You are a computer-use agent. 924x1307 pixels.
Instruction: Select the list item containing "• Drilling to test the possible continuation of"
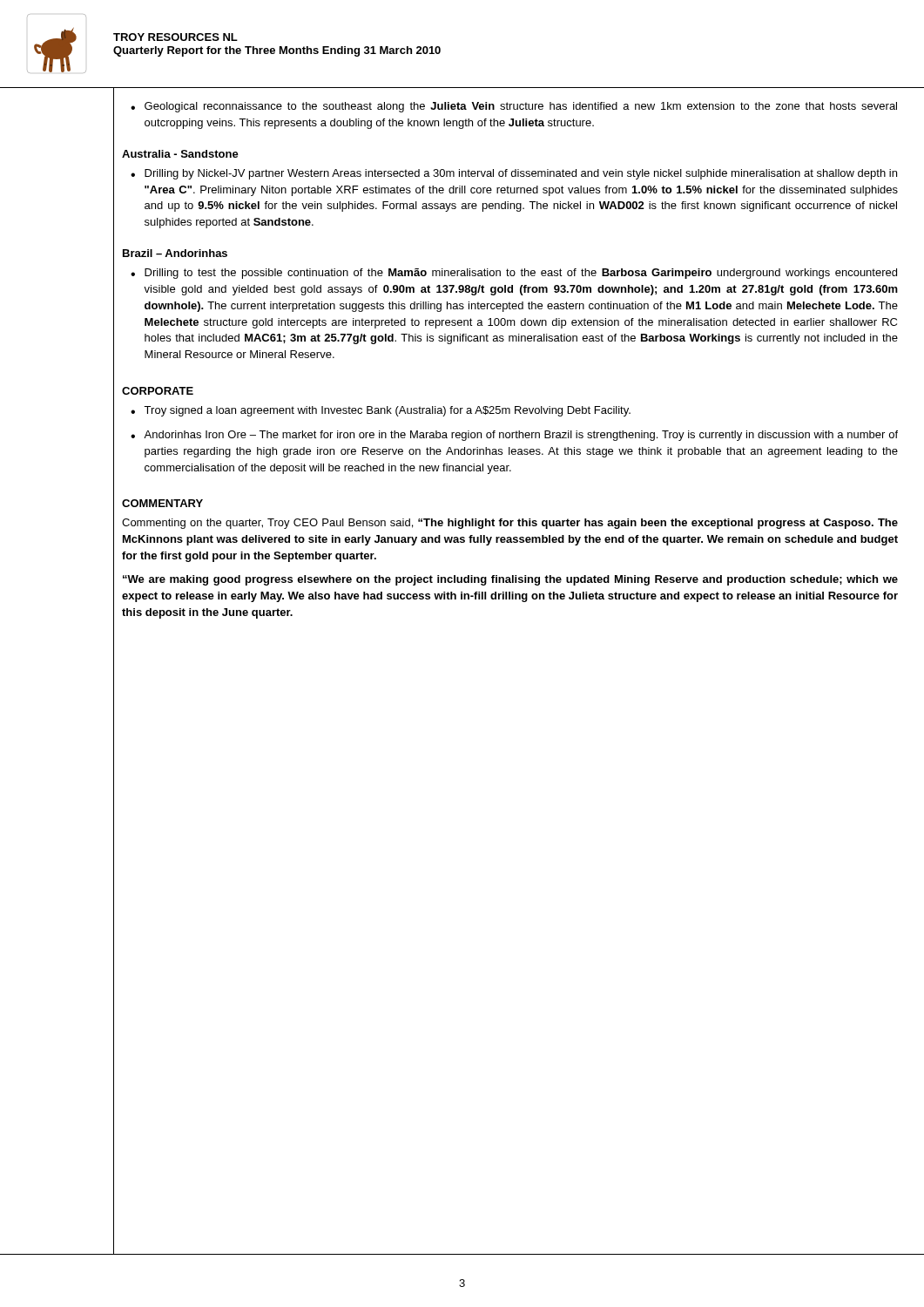514,314
